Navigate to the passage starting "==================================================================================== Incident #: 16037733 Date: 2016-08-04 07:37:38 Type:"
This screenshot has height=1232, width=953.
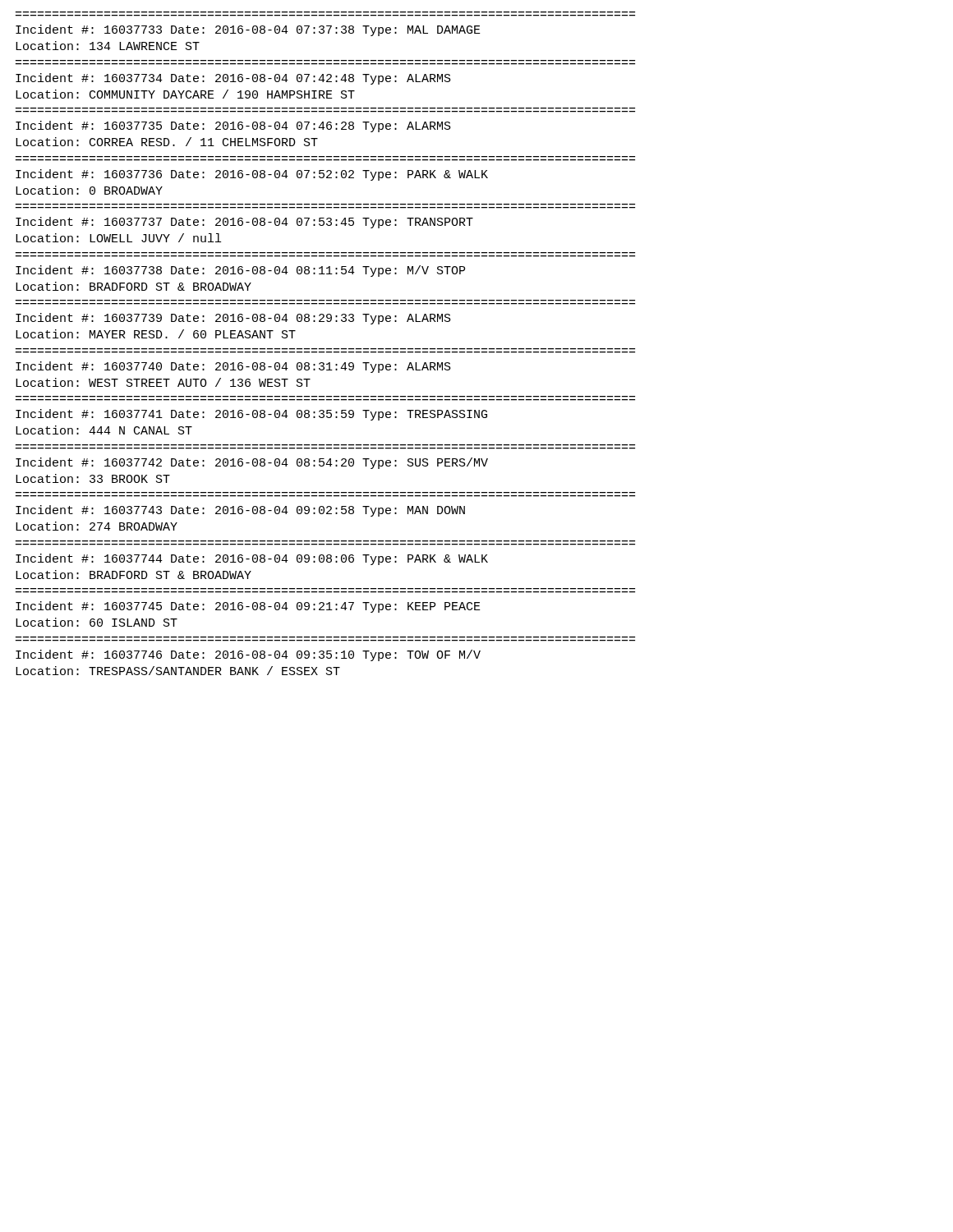point(476,32)
